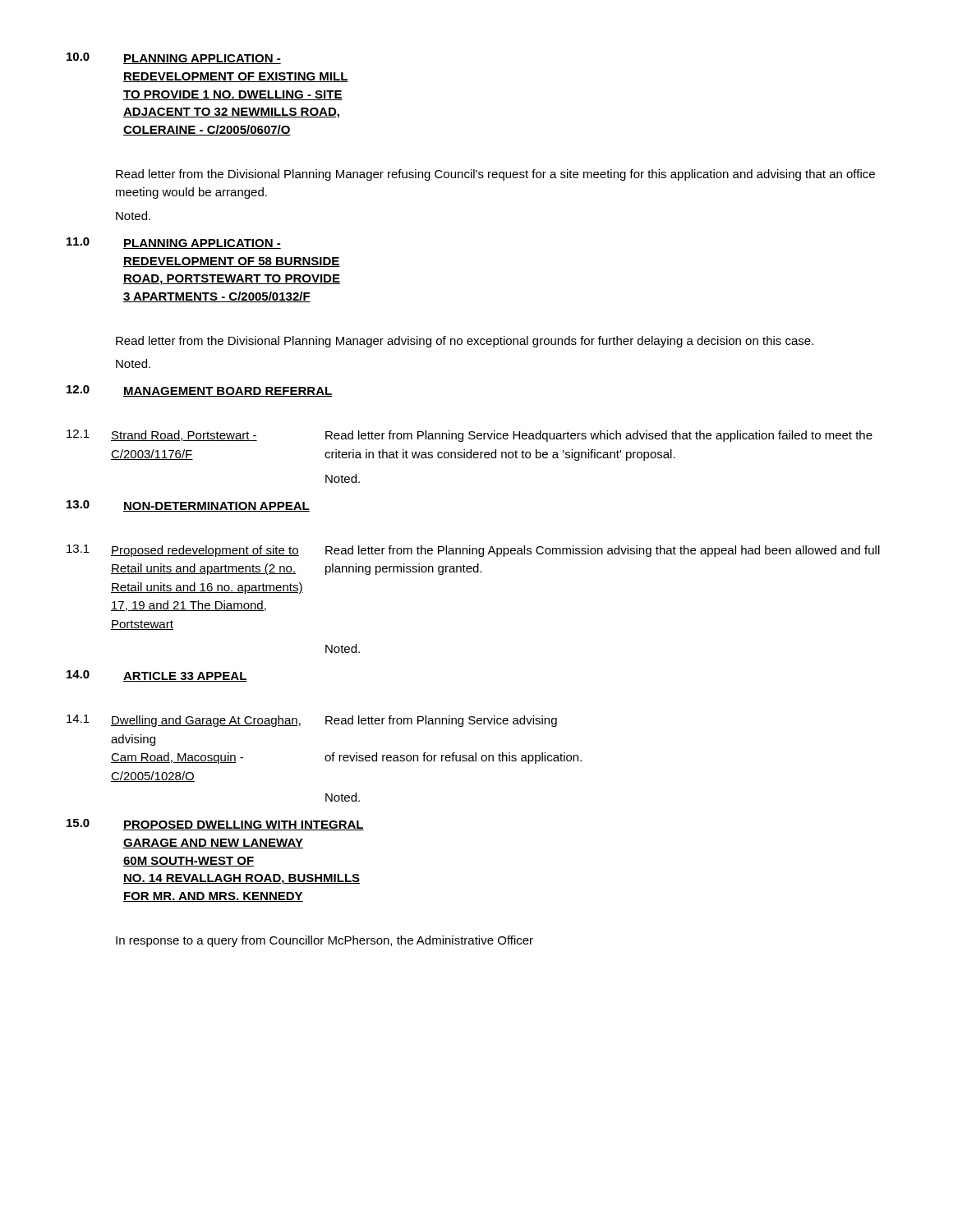Navigate to the region starting "In response to"

(x=324, y=940)
